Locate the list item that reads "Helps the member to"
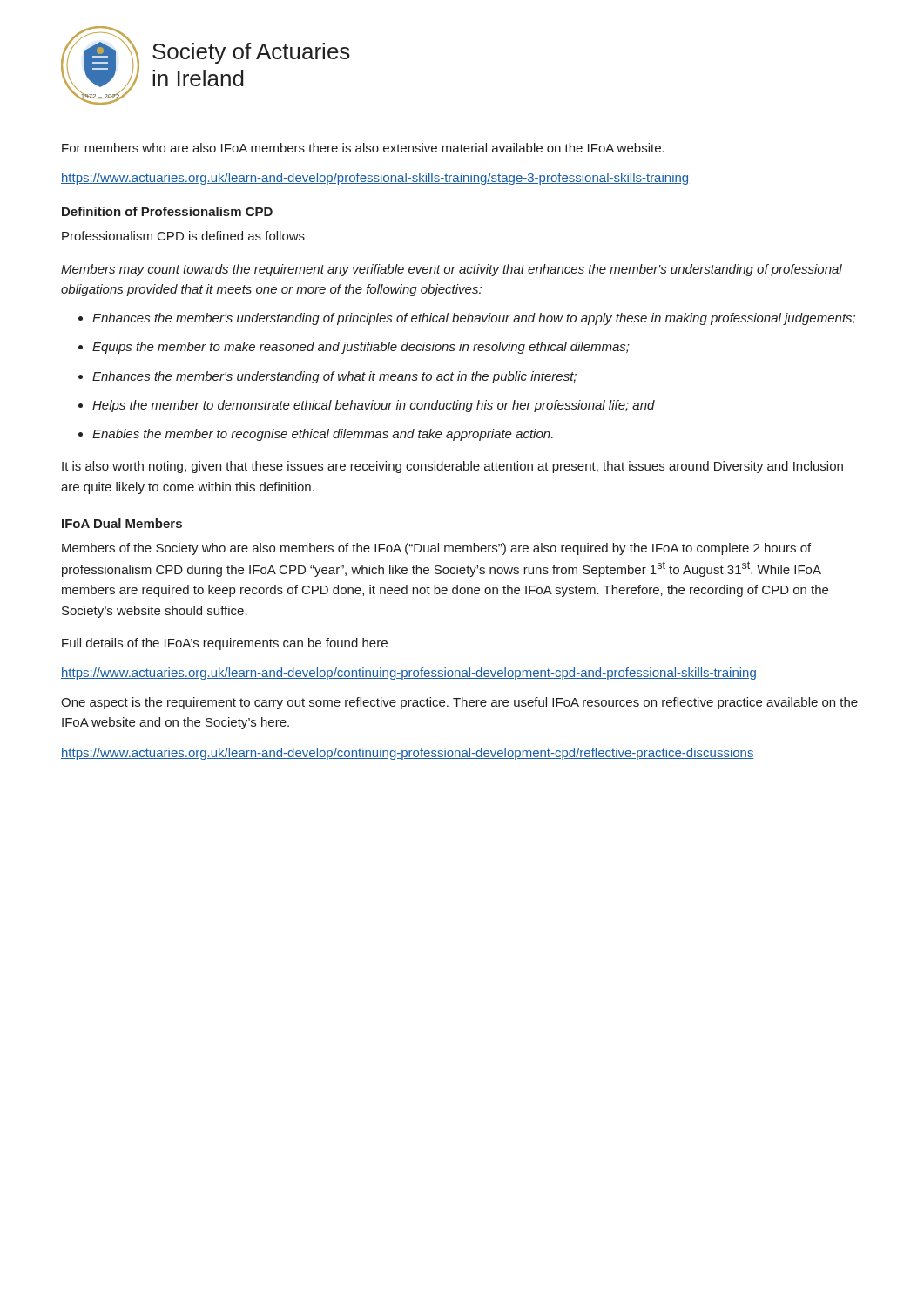924x1307 pixels. click(x=373, y=405)
